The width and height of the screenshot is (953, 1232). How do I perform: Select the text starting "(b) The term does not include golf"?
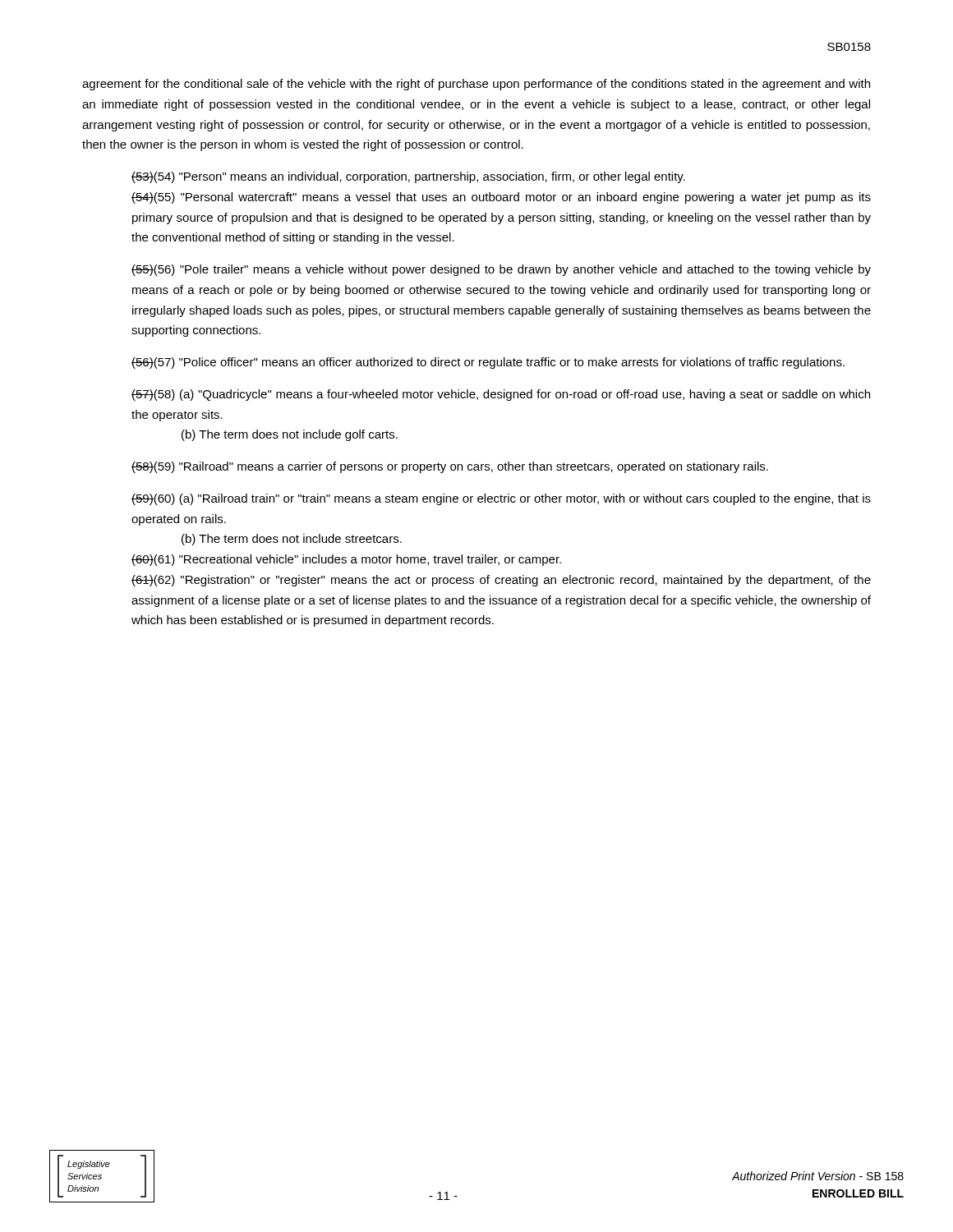pyautogui.click(x=290, y=435)
